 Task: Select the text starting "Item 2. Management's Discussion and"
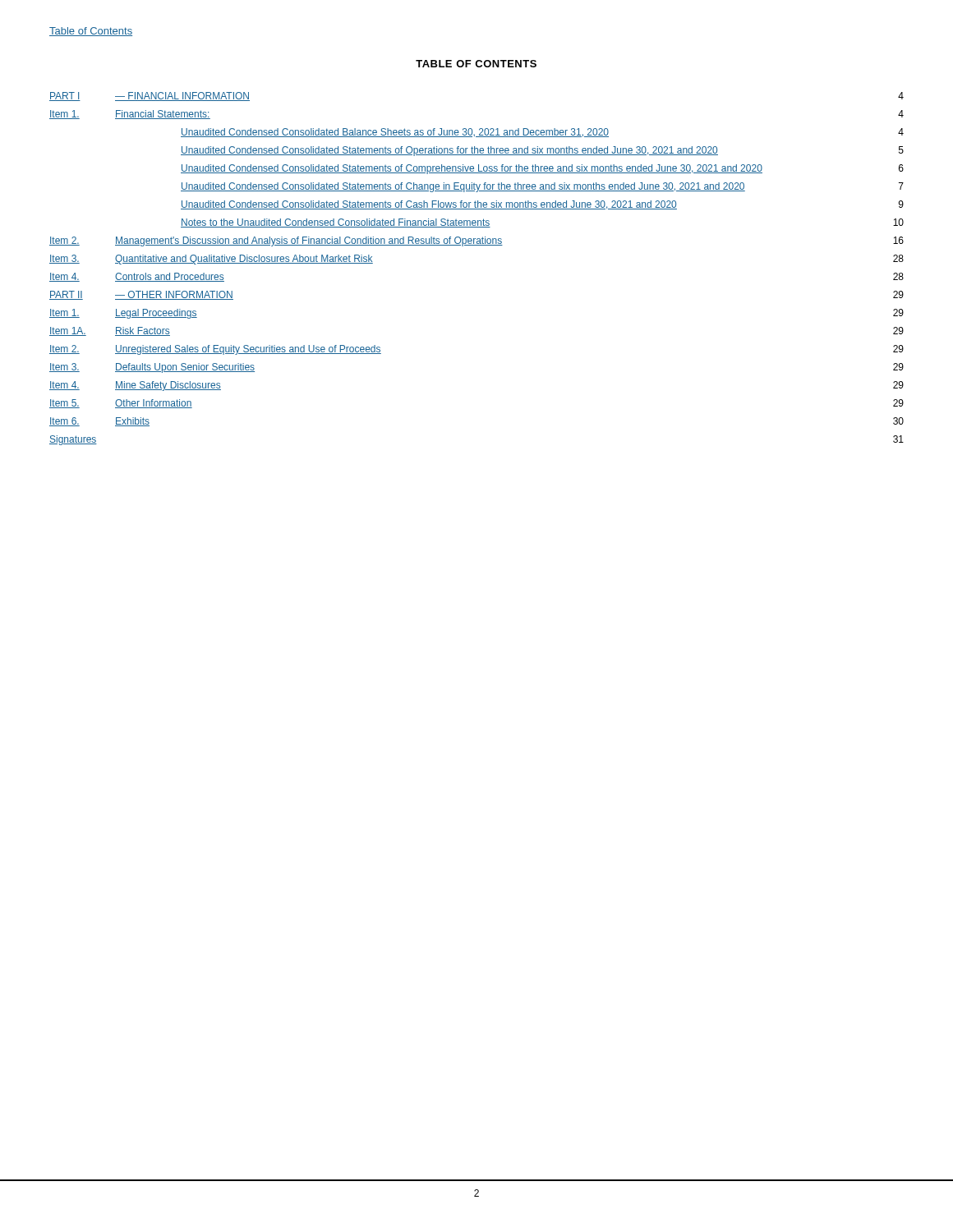(476, 241)
